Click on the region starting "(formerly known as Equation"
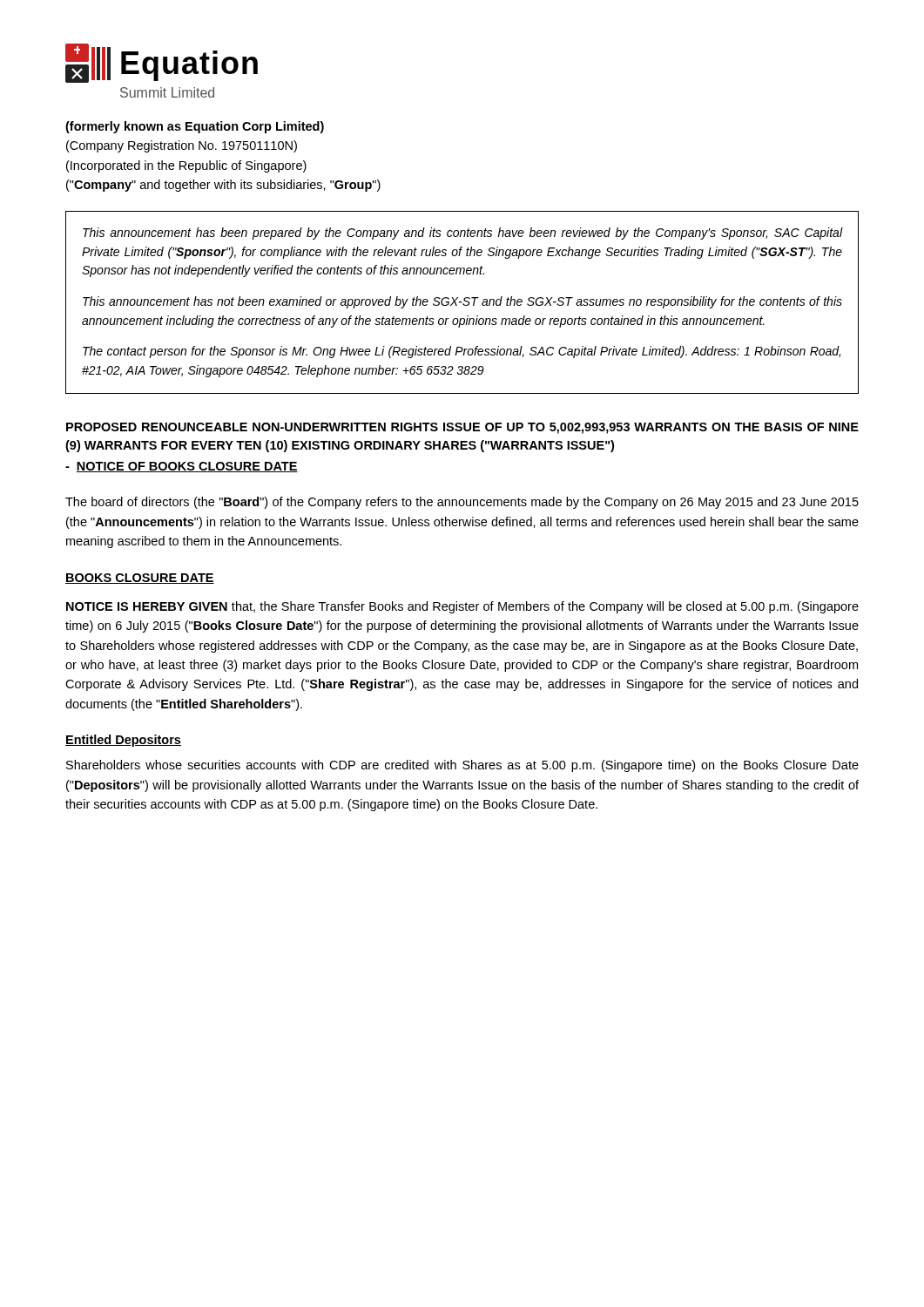Image resolution: width=924 pixels, height=1307 pixels. pos(195,127)
